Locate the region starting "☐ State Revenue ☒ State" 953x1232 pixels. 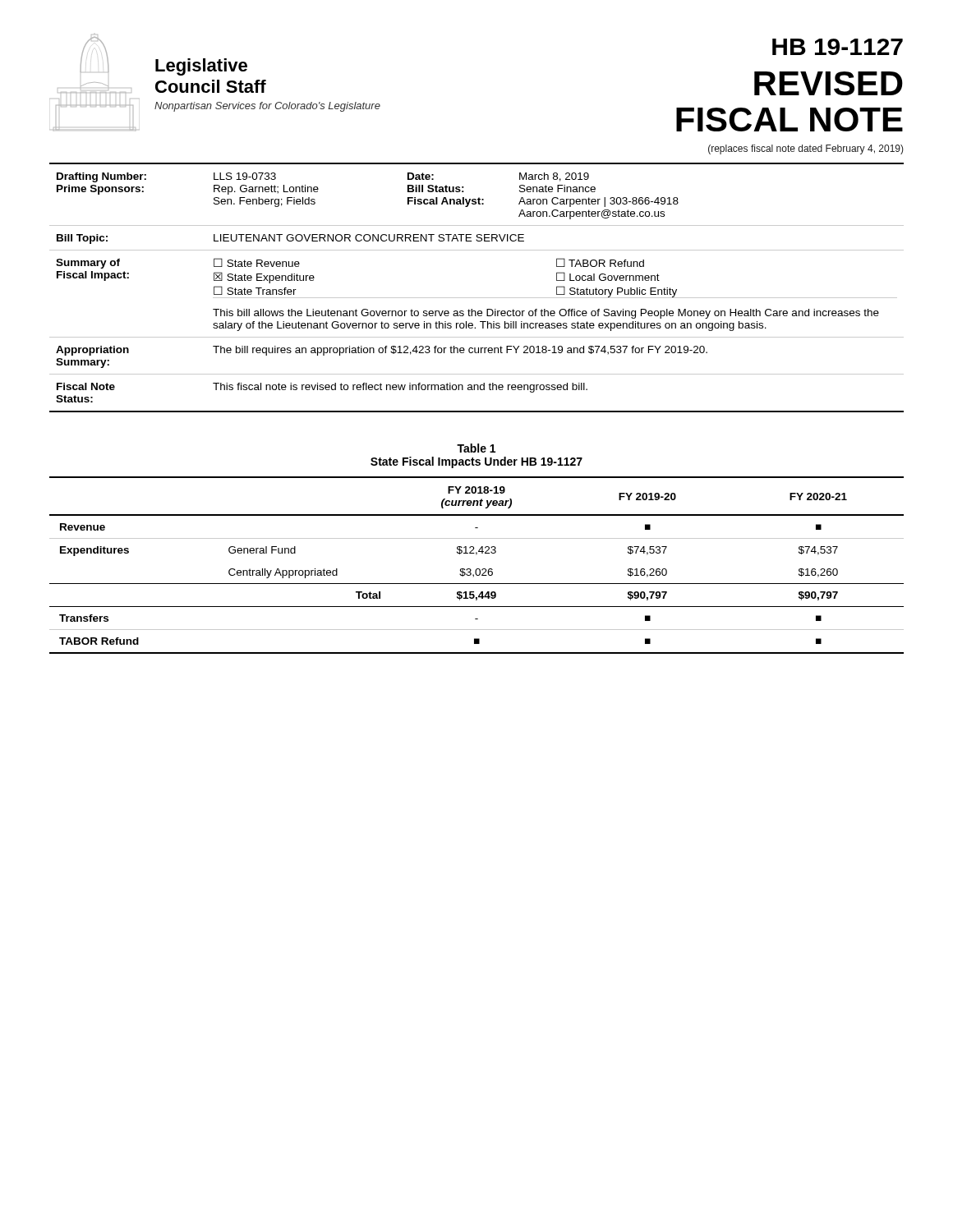pyautogui.click(x=555, y=294)
